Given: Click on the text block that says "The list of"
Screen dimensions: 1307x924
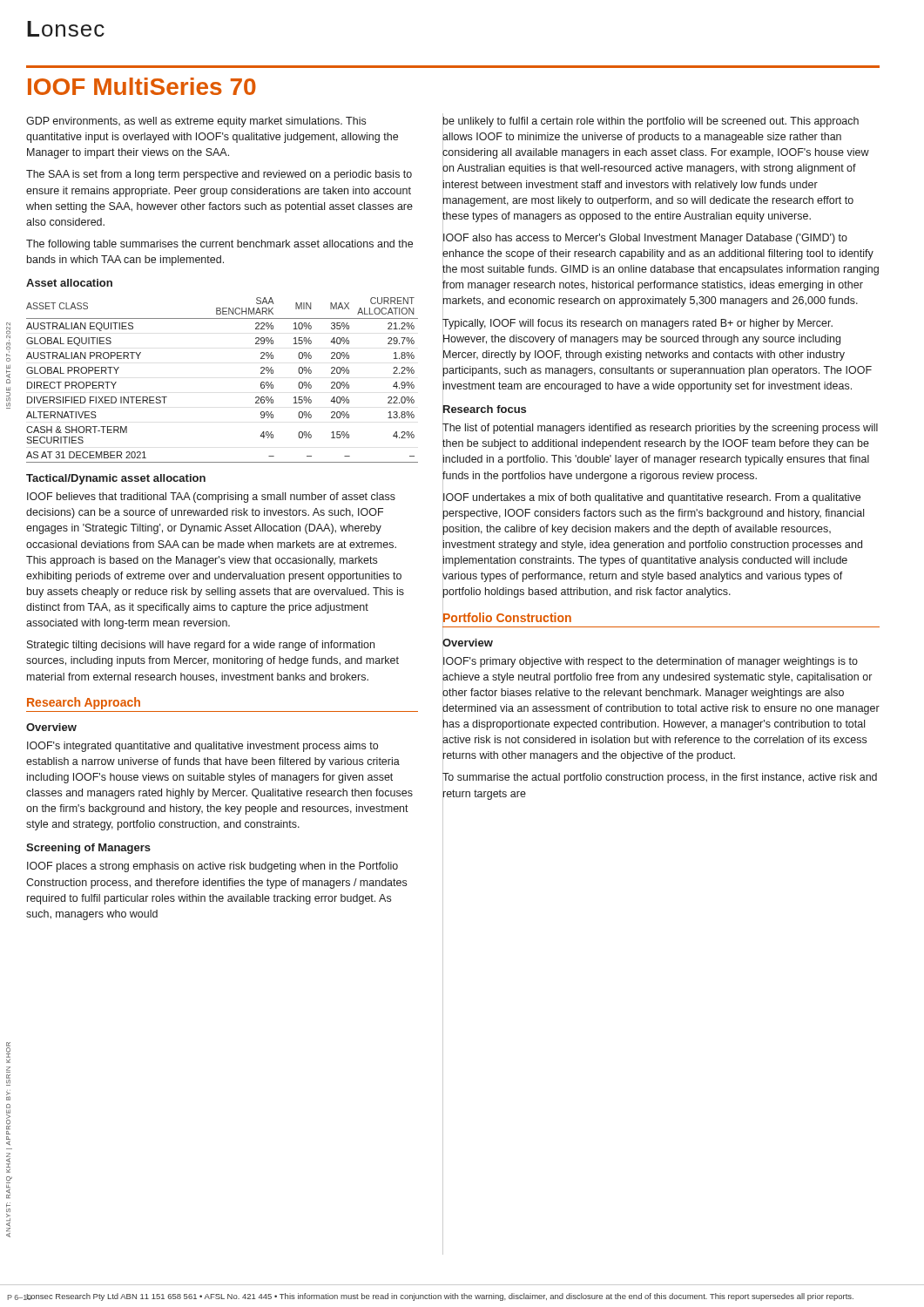Looking at the screenshot, I should (661, 510).
